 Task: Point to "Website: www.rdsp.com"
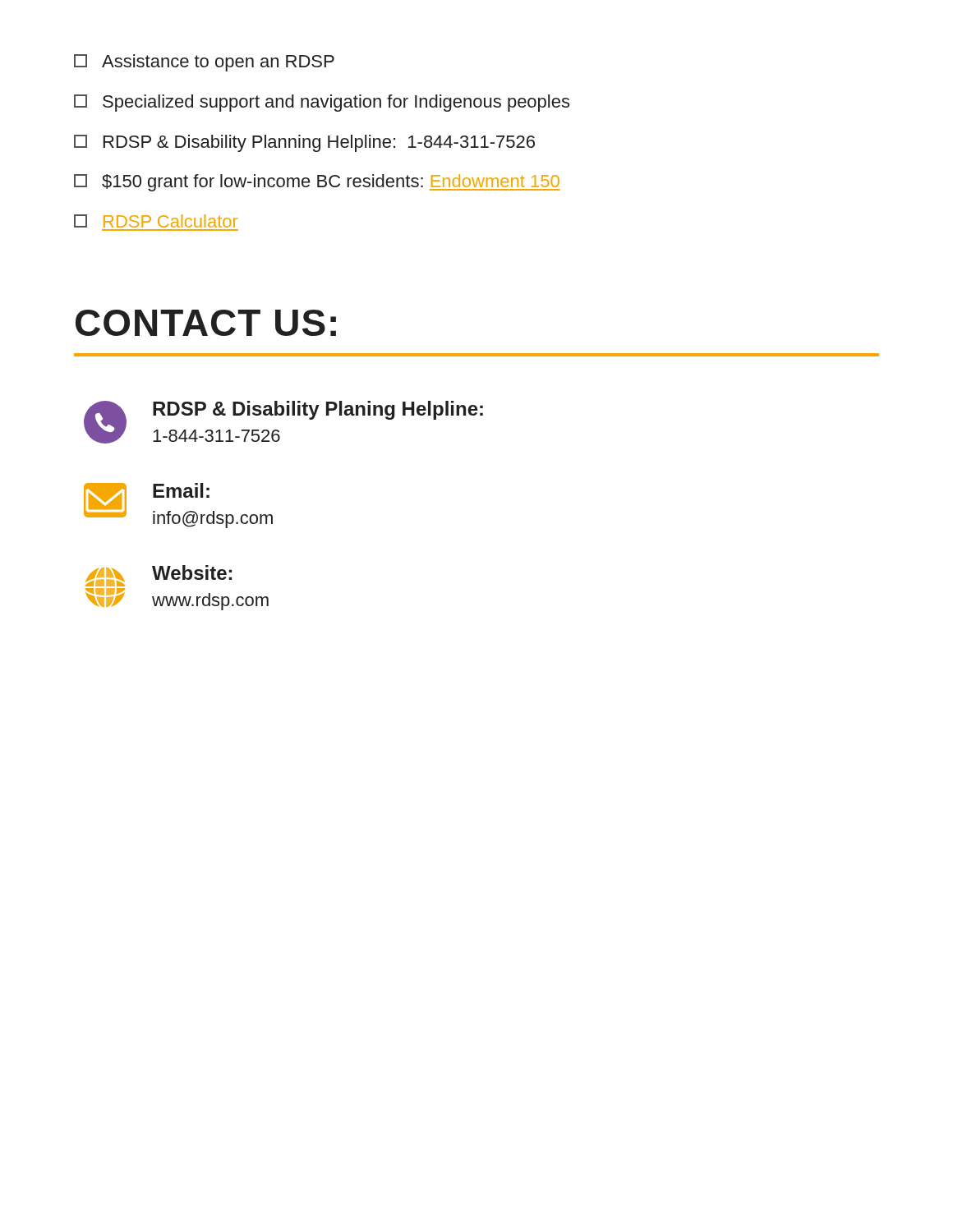[172, 586]
